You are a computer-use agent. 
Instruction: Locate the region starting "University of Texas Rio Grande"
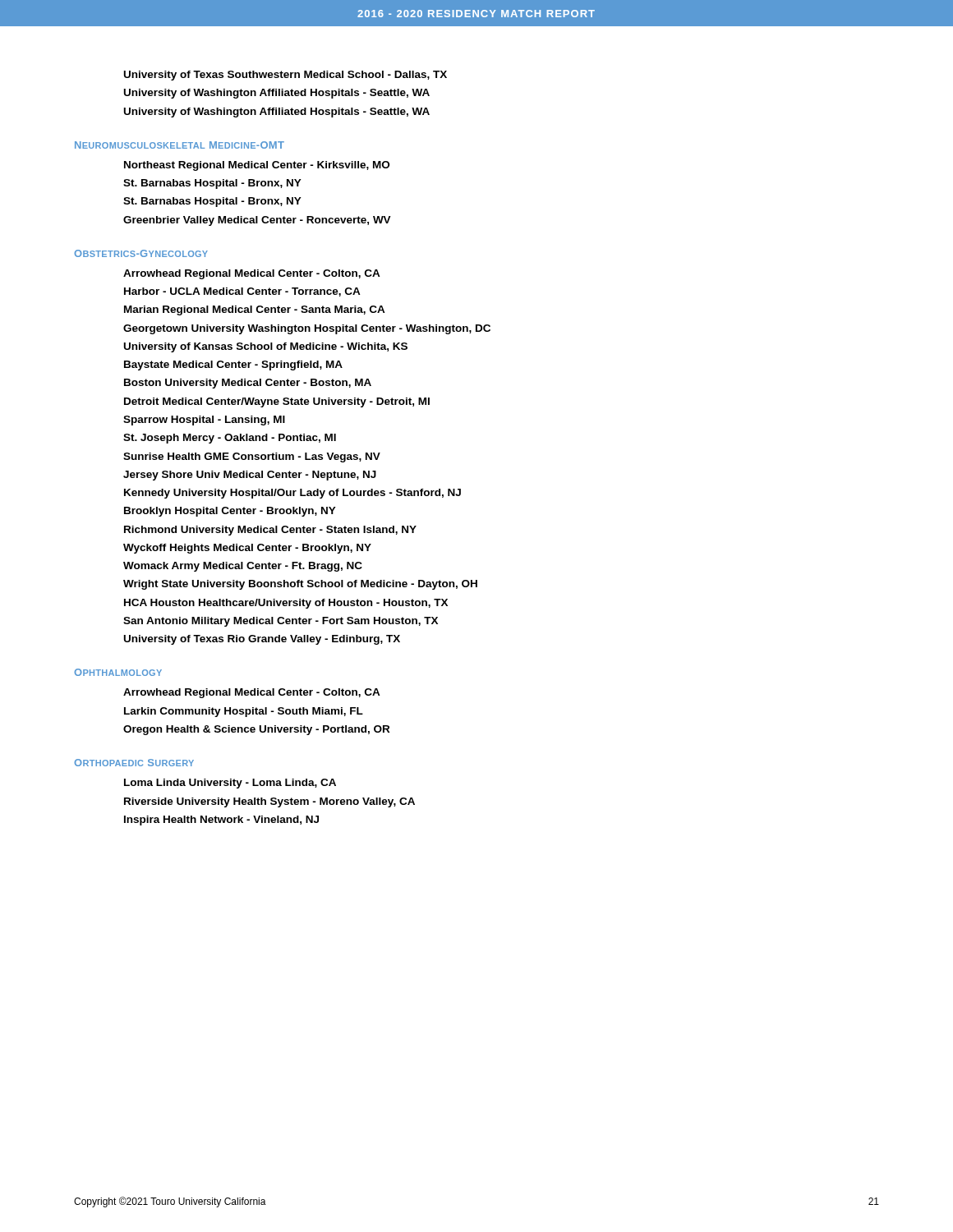[262, 639]
